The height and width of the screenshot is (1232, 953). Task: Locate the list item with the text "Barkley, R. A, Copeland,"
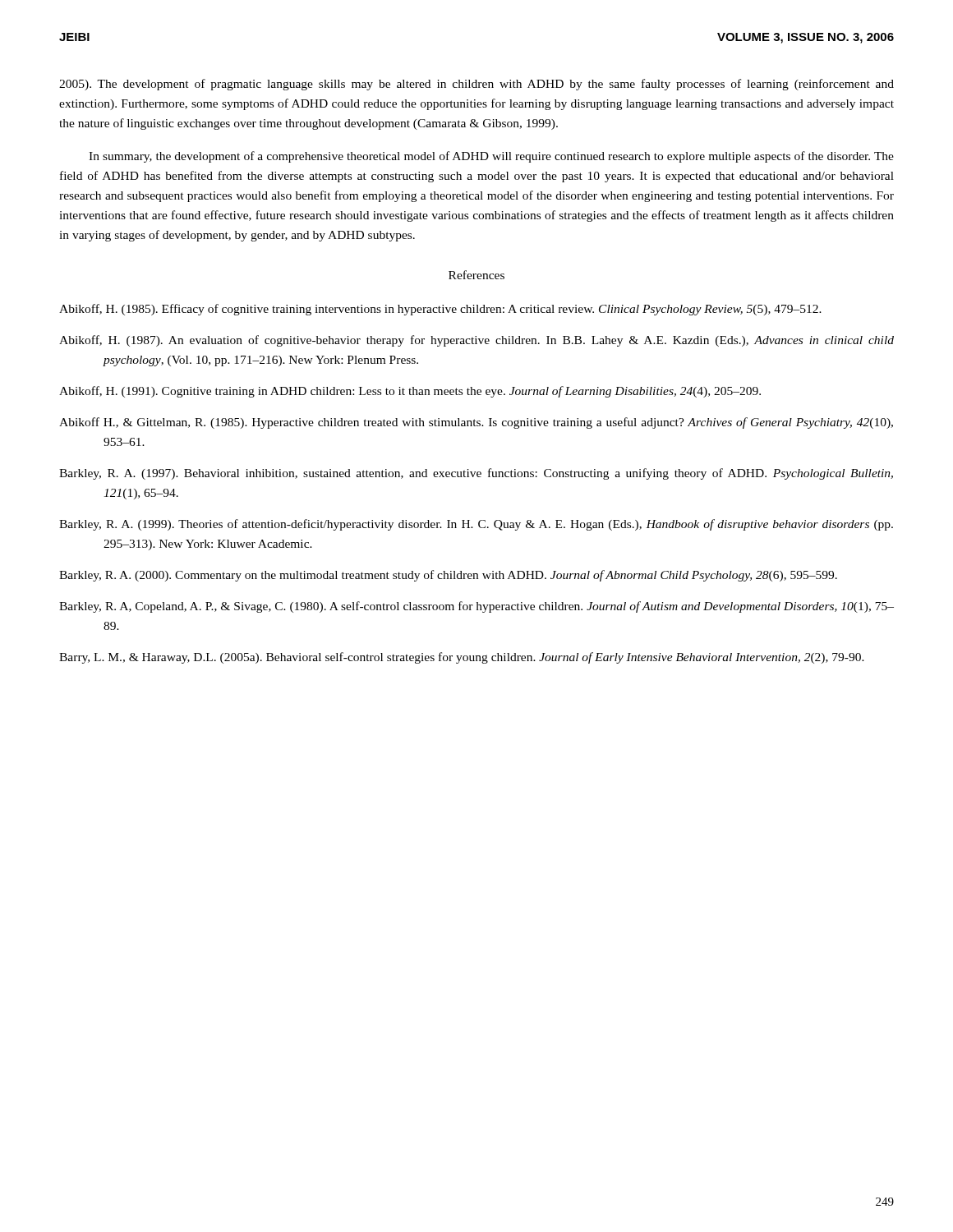click(x=476, y=616)
